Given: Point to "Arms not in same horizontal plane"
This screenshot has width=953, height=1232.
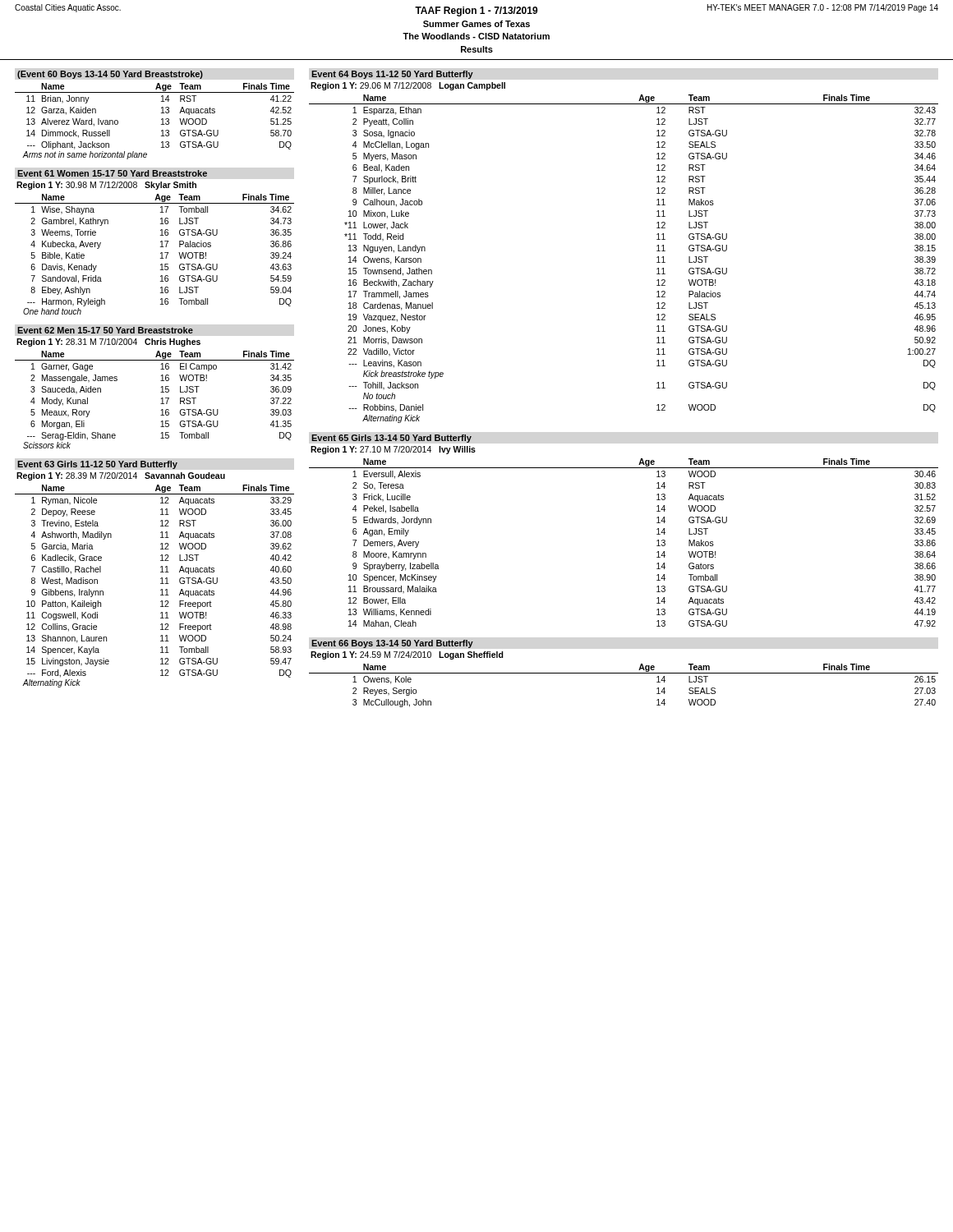Looking at the screenshot, I should tap(85, 155).
